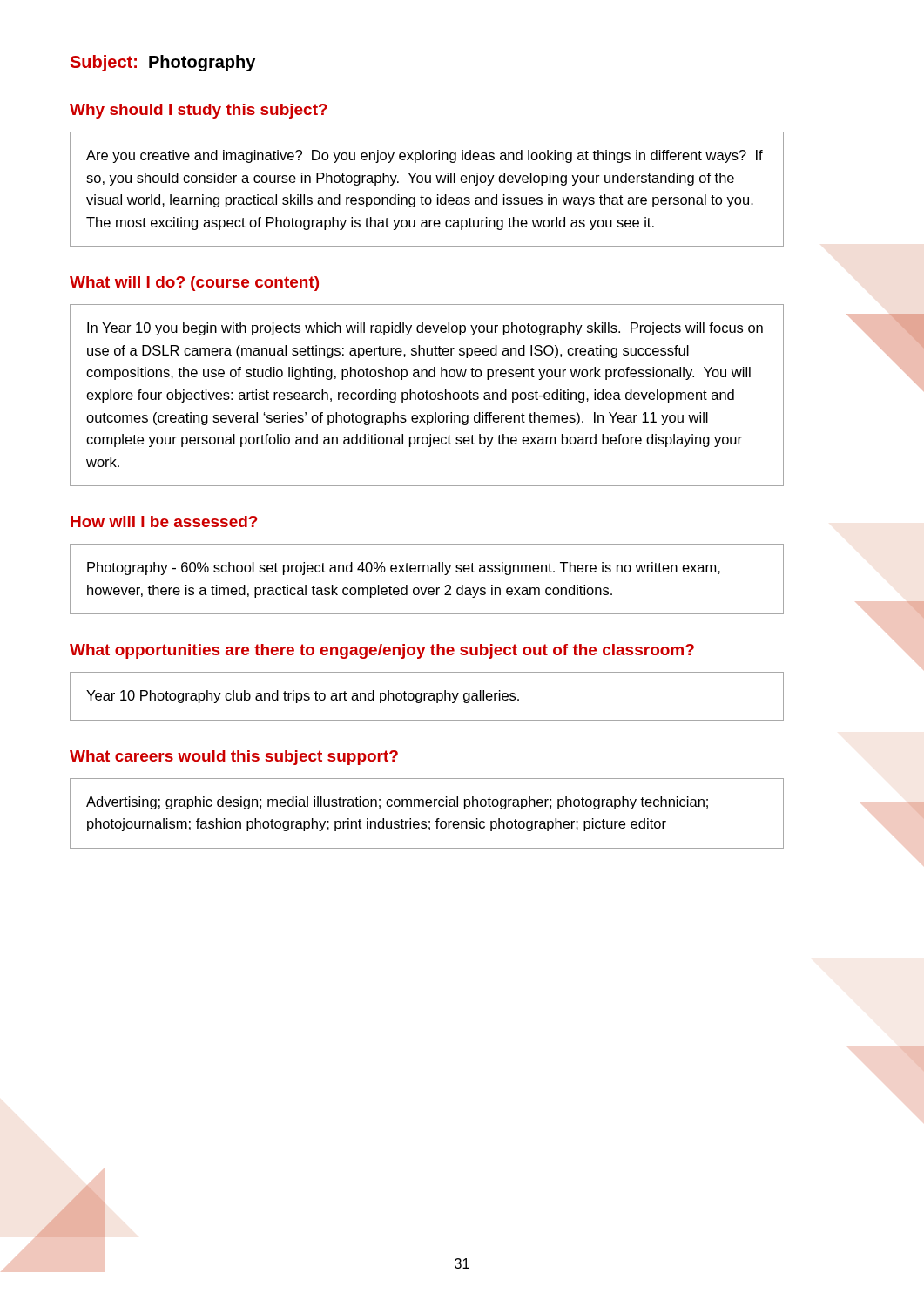
Task: Click the passage that begins "In Year 10 you begin with"
Action: click(425, 395)
